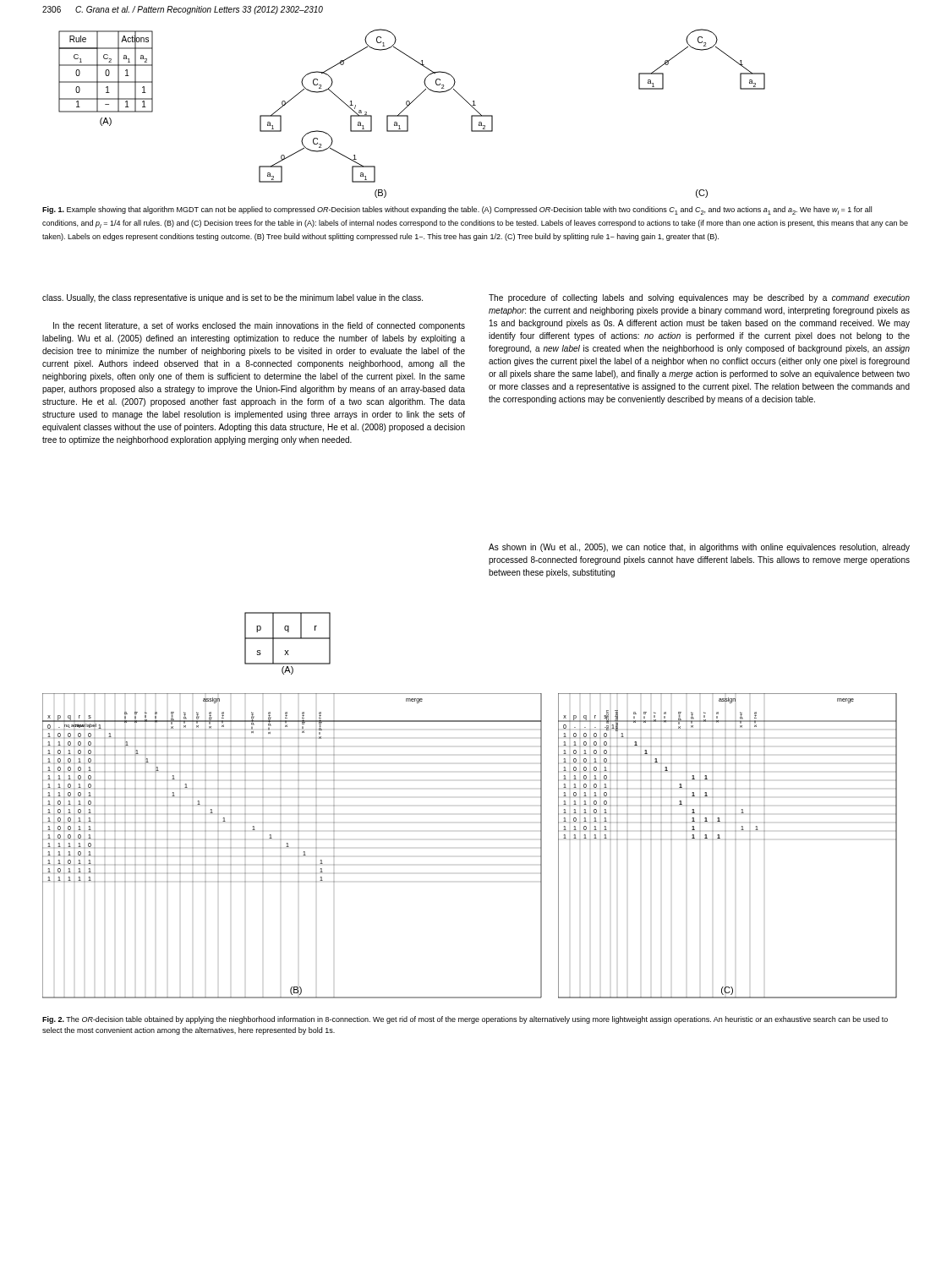
Task: Select the region starting "The procedure of collecting labels and"
Action: pyautogui.click(x=699, y=349)
